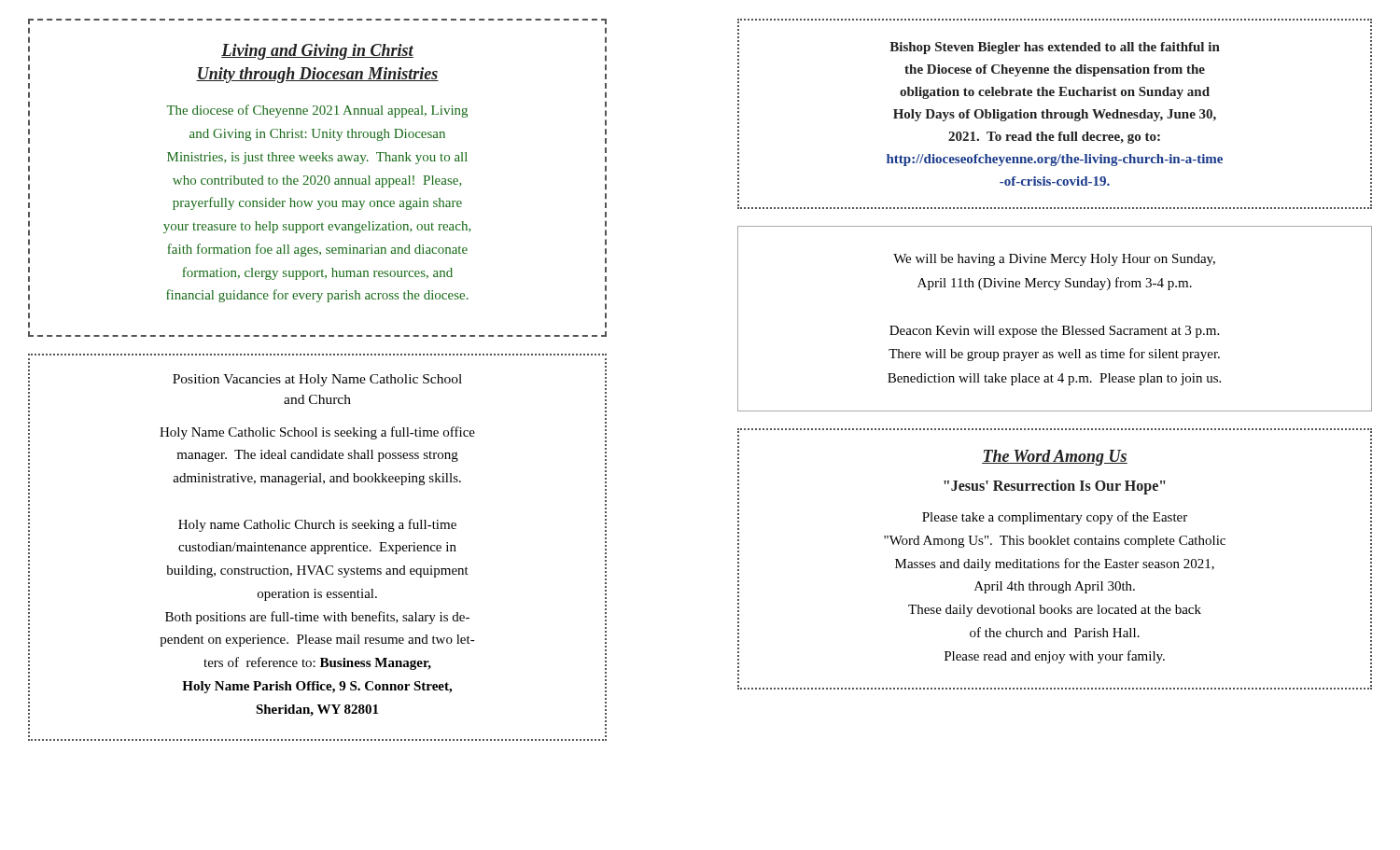Where is the passage that starts "We will be having a Divine Mercy"?
The image size is (1400, 850).
[x=1055, y=318]
